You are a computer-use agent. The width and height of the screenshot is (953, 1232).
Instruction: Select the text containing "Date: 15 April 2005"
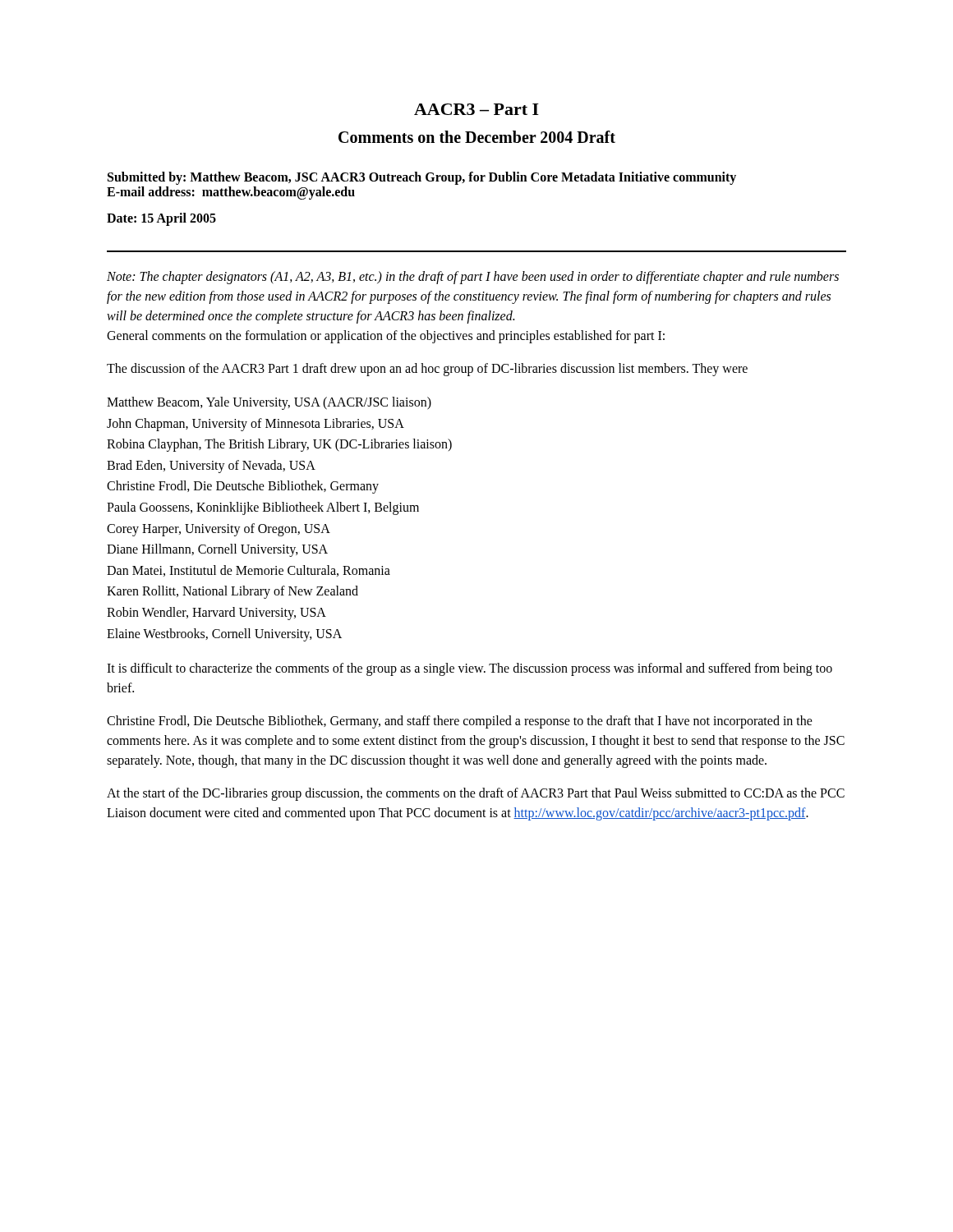[x=161, y=218]
